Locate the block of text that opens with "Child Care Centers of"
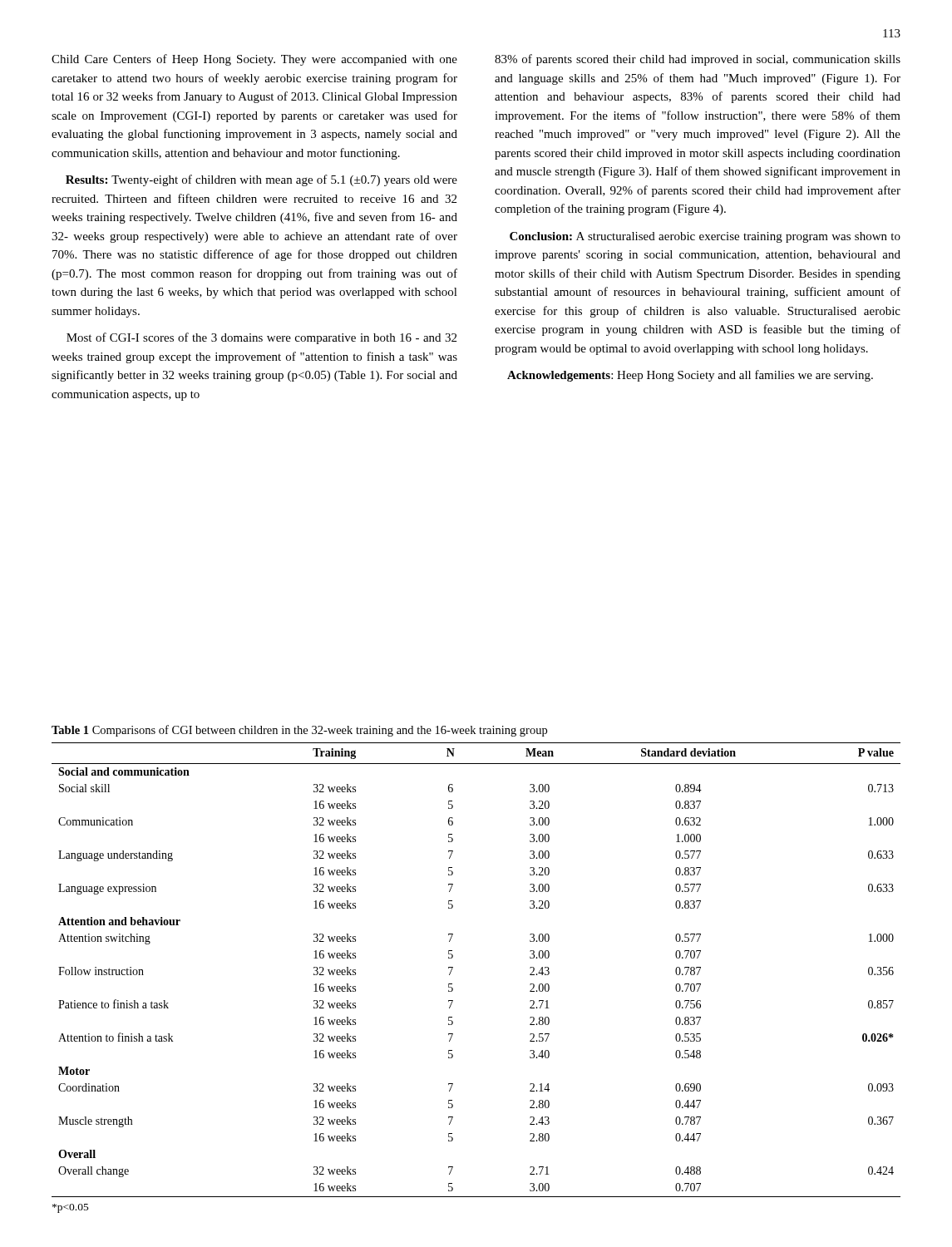 pos(254,227)
